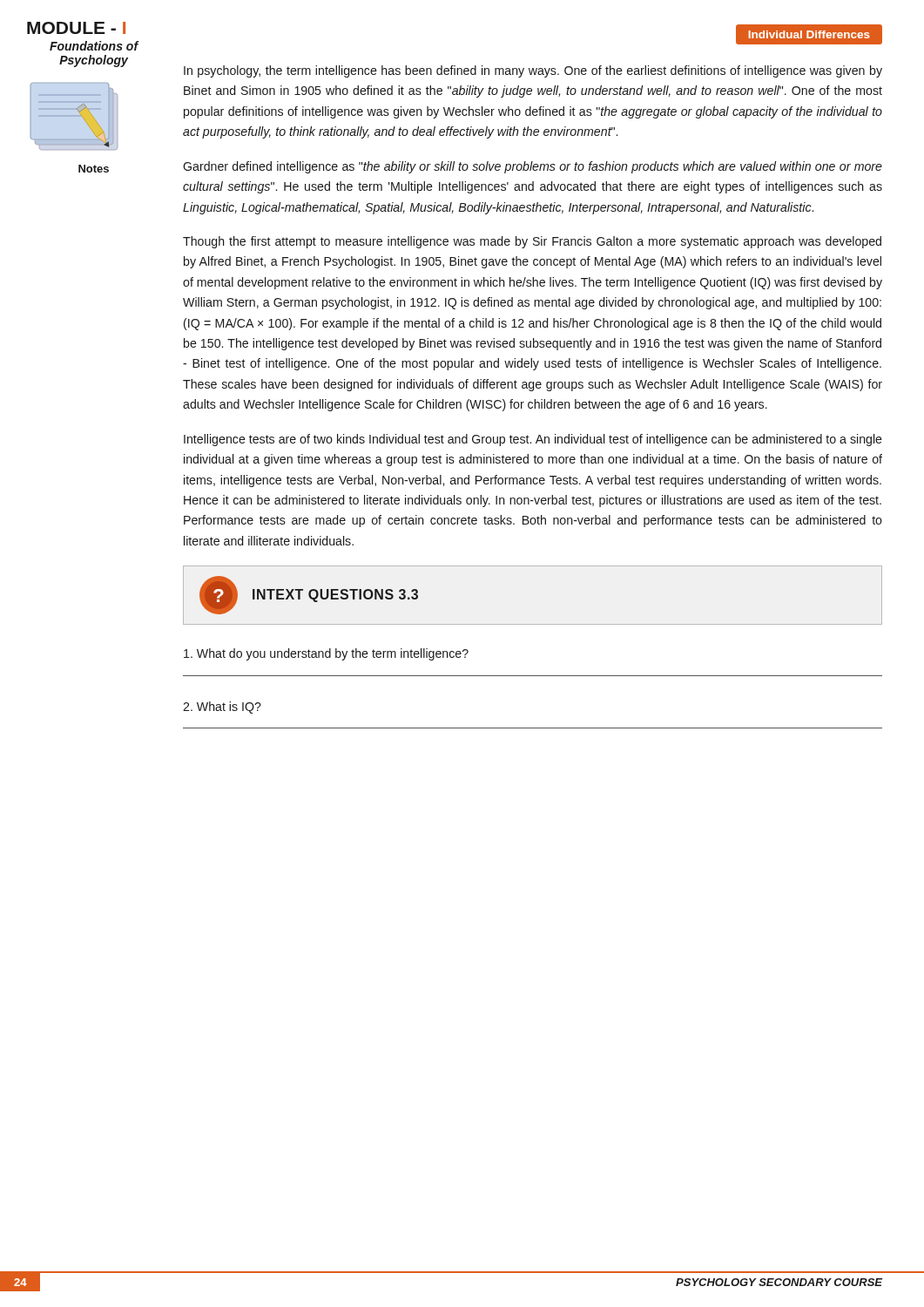This screenshot has width=924, height=1307.
Task: Find the text block starting "Though the first"
Action: [533, 324]
